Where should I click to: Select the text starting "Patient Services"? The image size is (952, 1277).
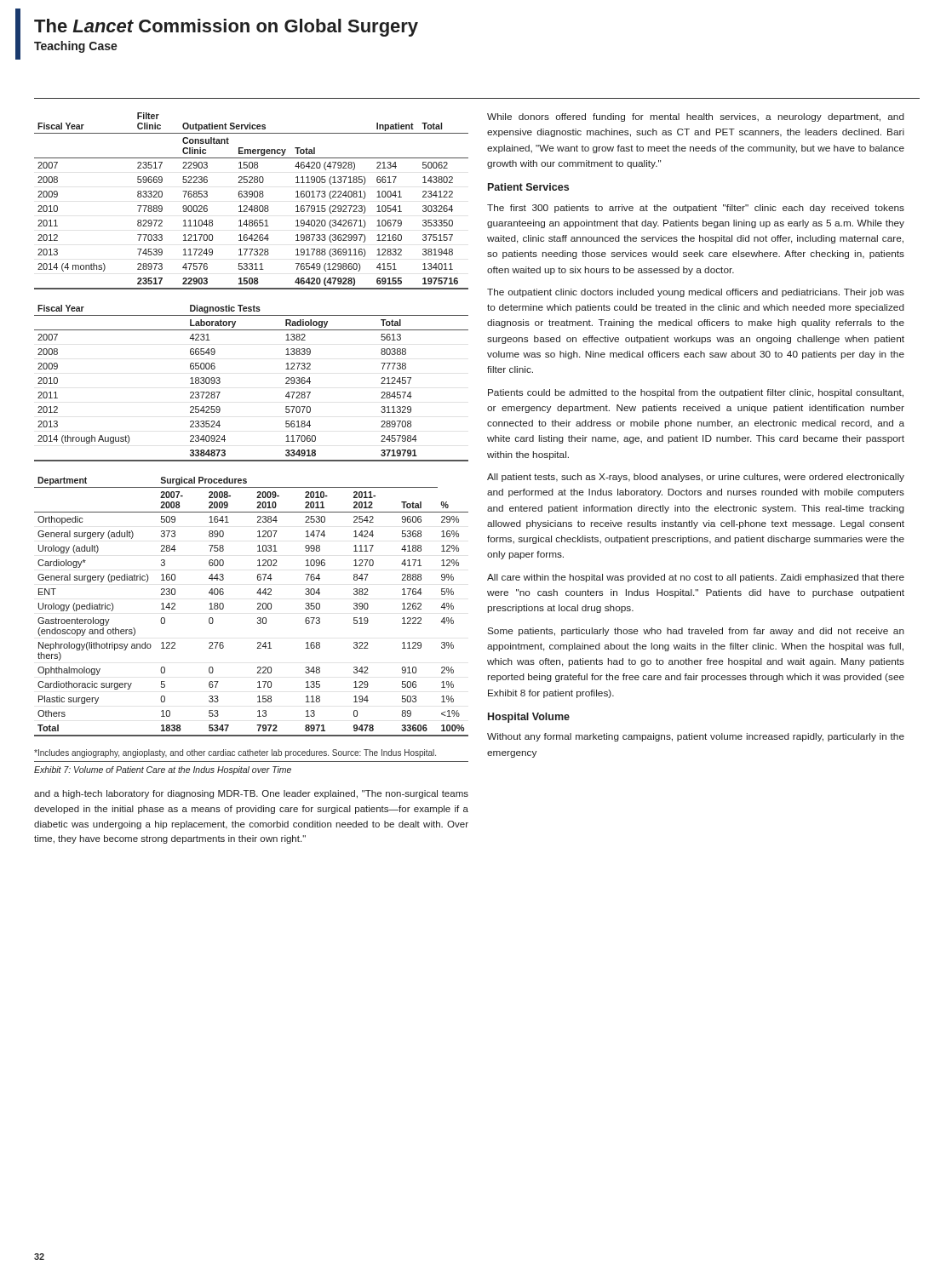[528, 187]
